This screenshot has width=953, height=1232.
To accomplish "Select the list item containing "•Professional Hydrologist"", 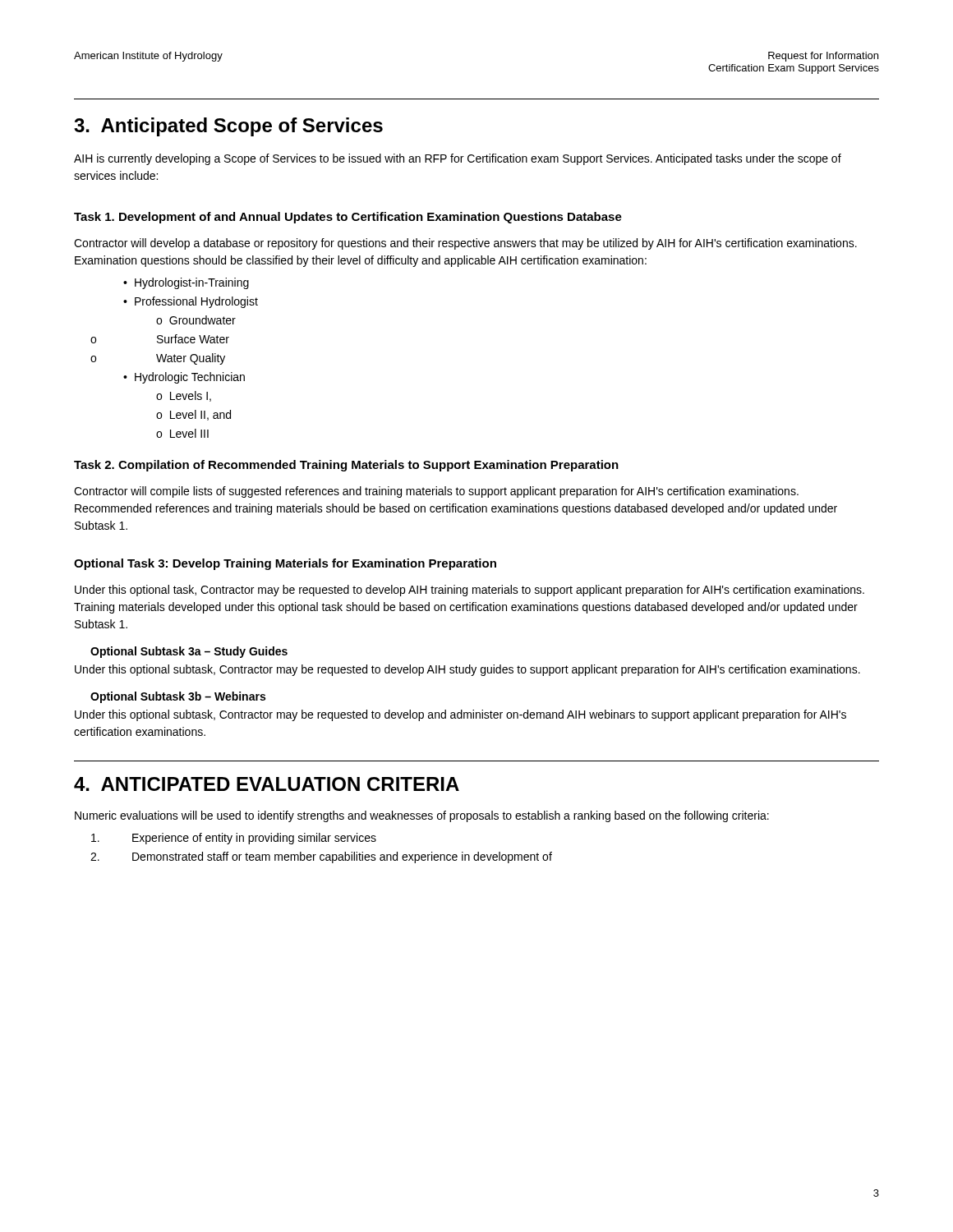I will point(191,302).
